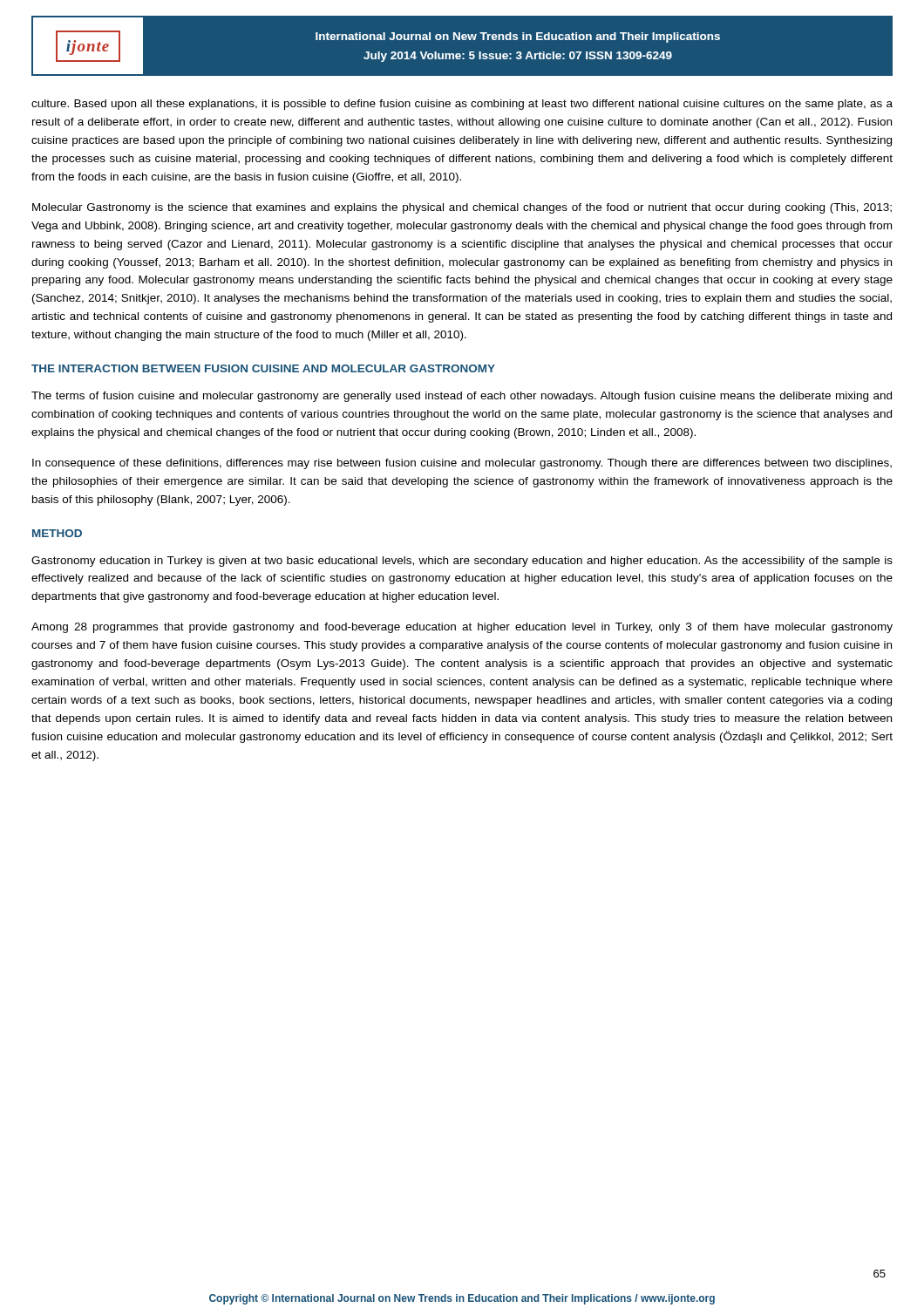
Task: Select the element starting "The terms of fusion cuisine and molecular gastronomy"
Action: tap(462, 414)
